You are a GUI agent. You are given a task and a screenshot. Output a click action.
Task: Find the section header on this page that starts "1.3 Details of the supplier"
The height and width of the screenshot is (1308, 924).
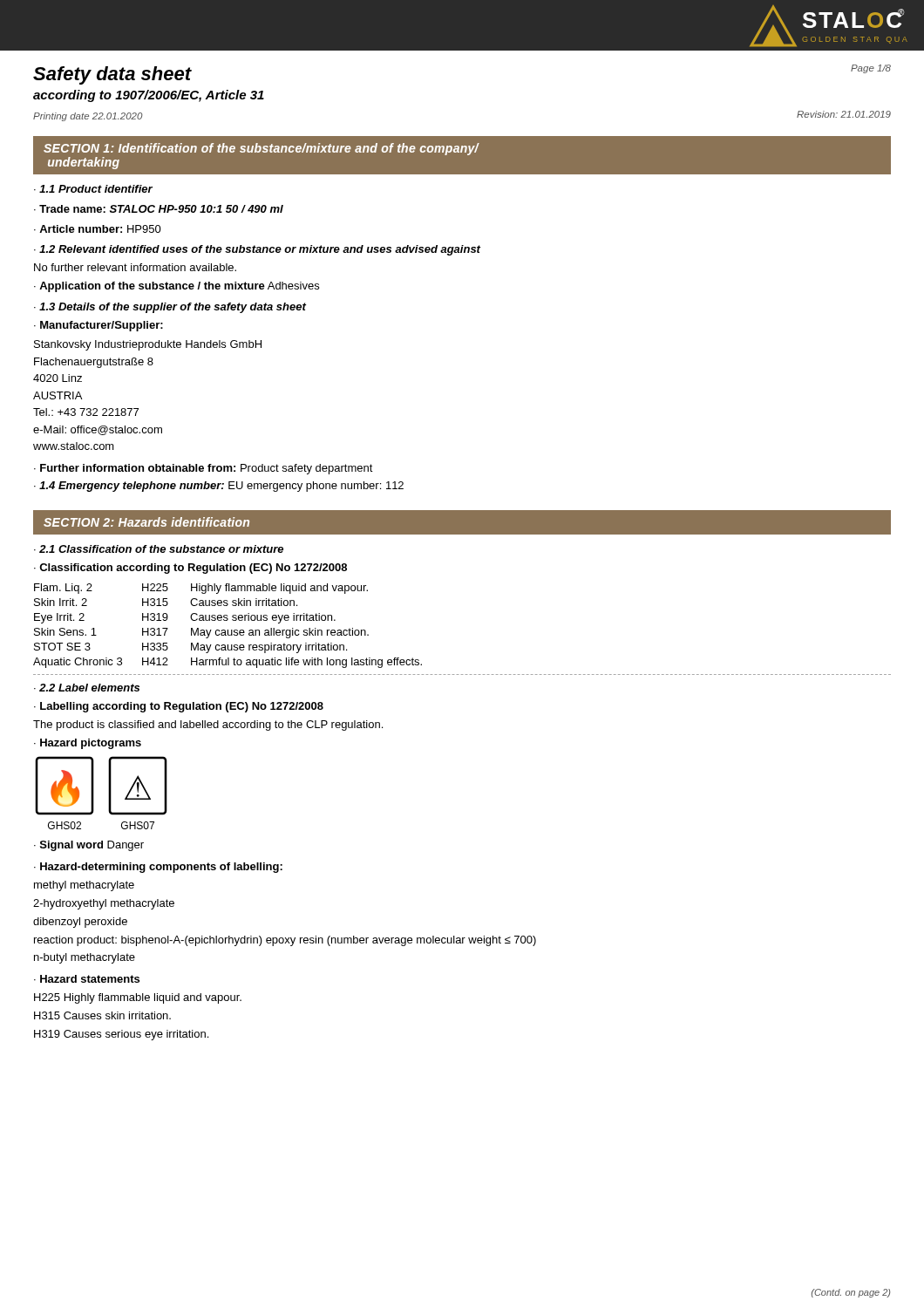[169, 307]
